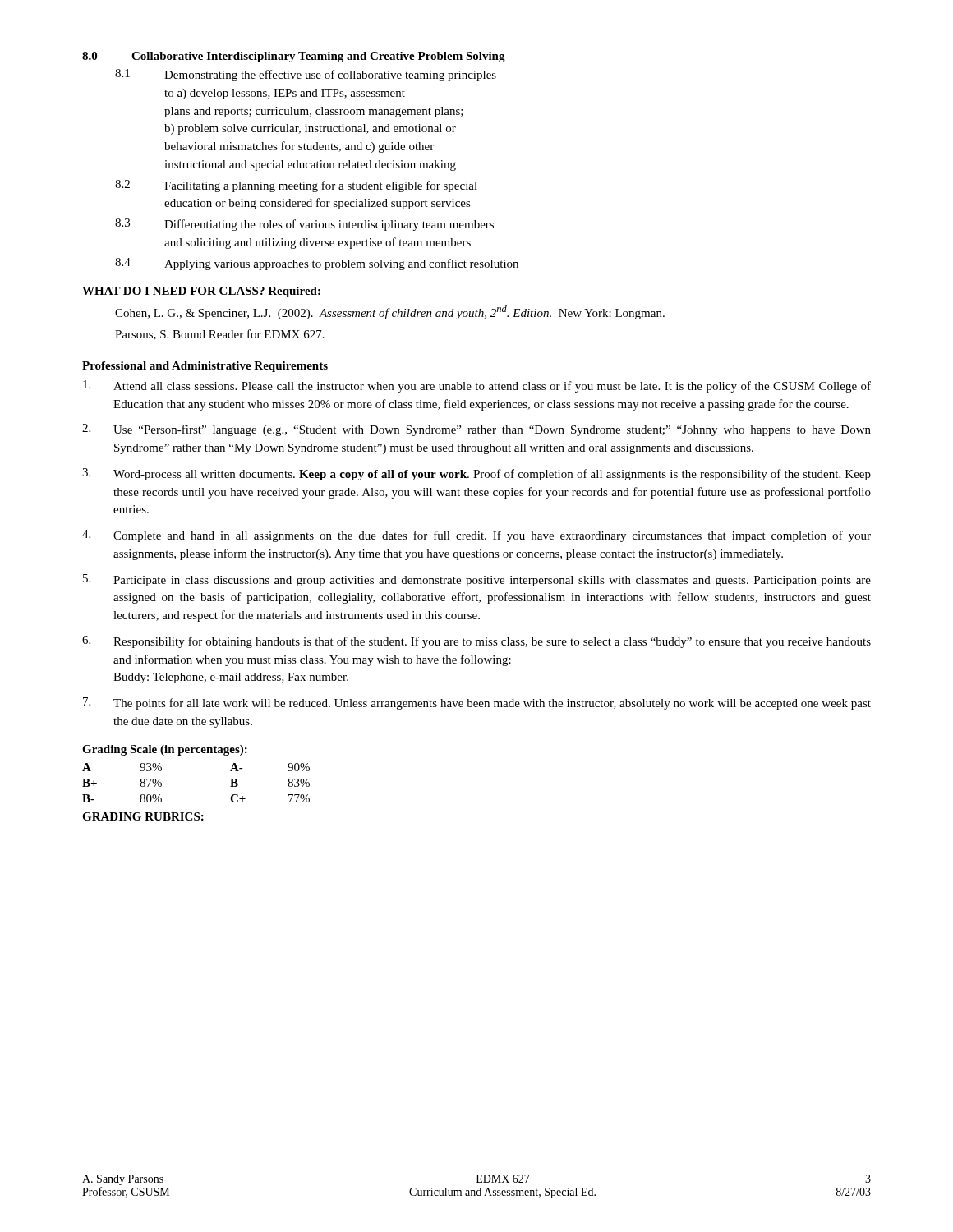Locate the list item with the text "3. Word-process all written documents."

[476, 492]
